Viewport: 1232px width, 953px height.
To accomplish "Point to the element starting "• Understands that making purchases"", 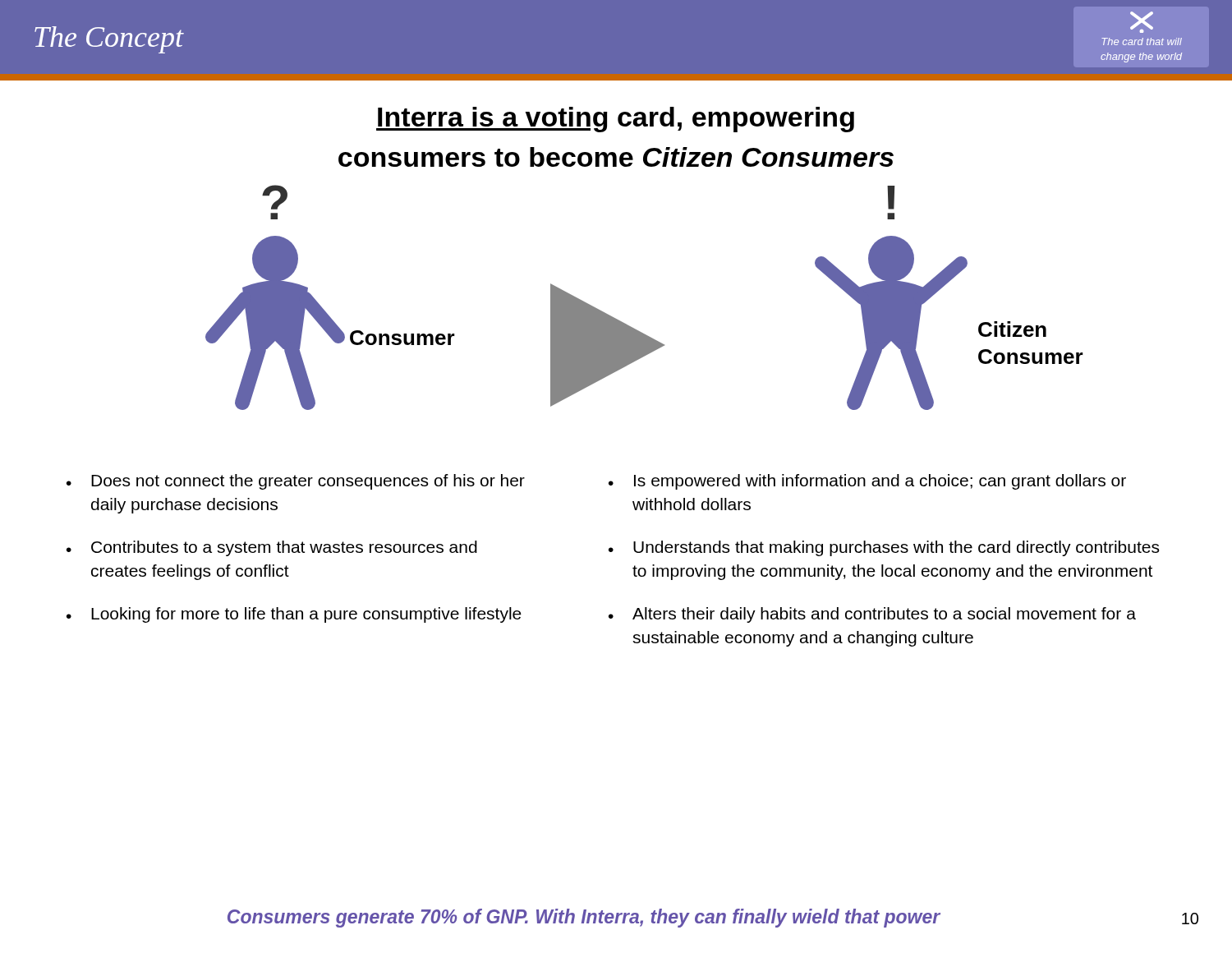I will tap(887, 559).
